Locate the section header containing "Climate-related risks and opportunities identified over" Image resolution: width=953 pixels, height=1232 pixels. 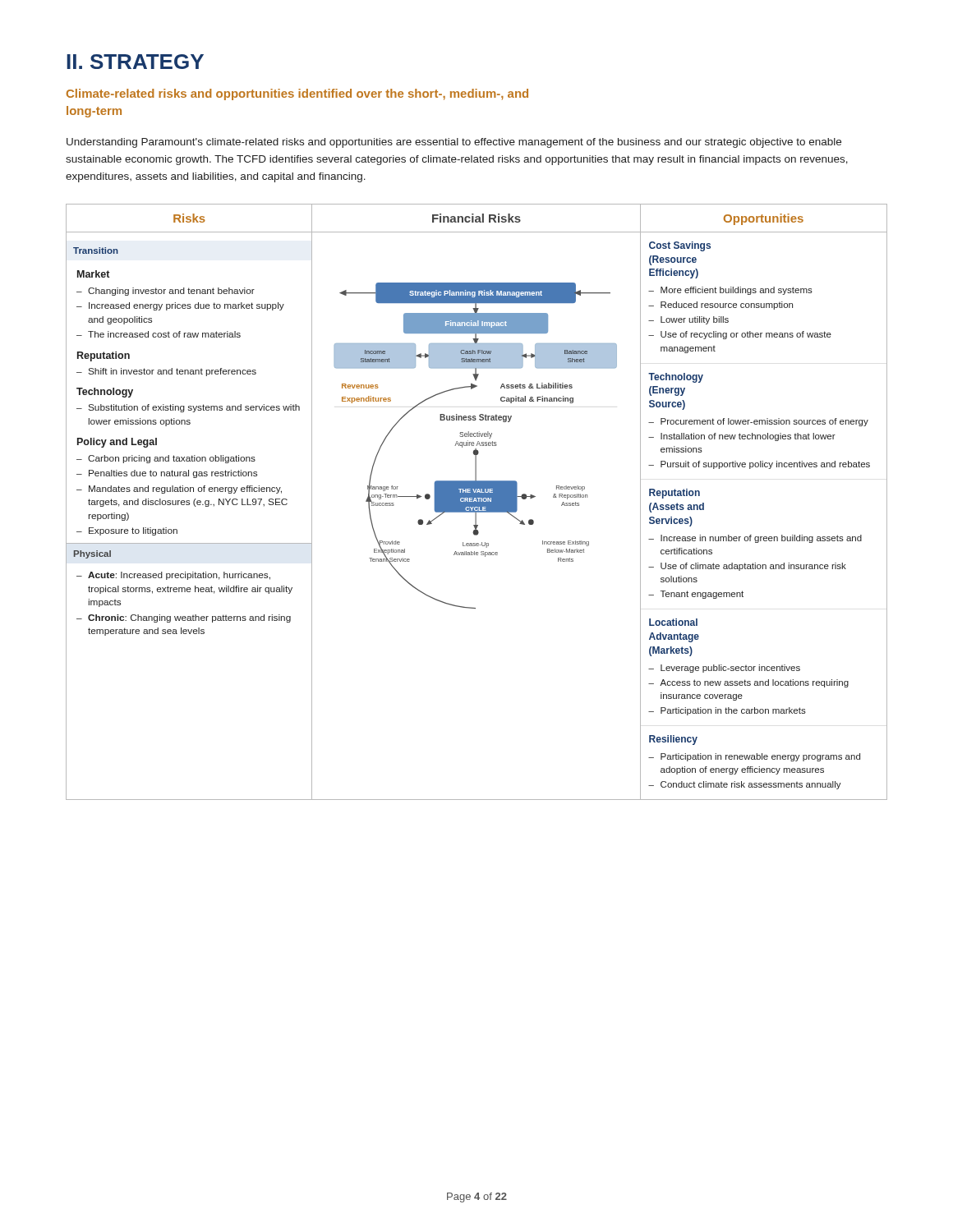coord(476,102)
